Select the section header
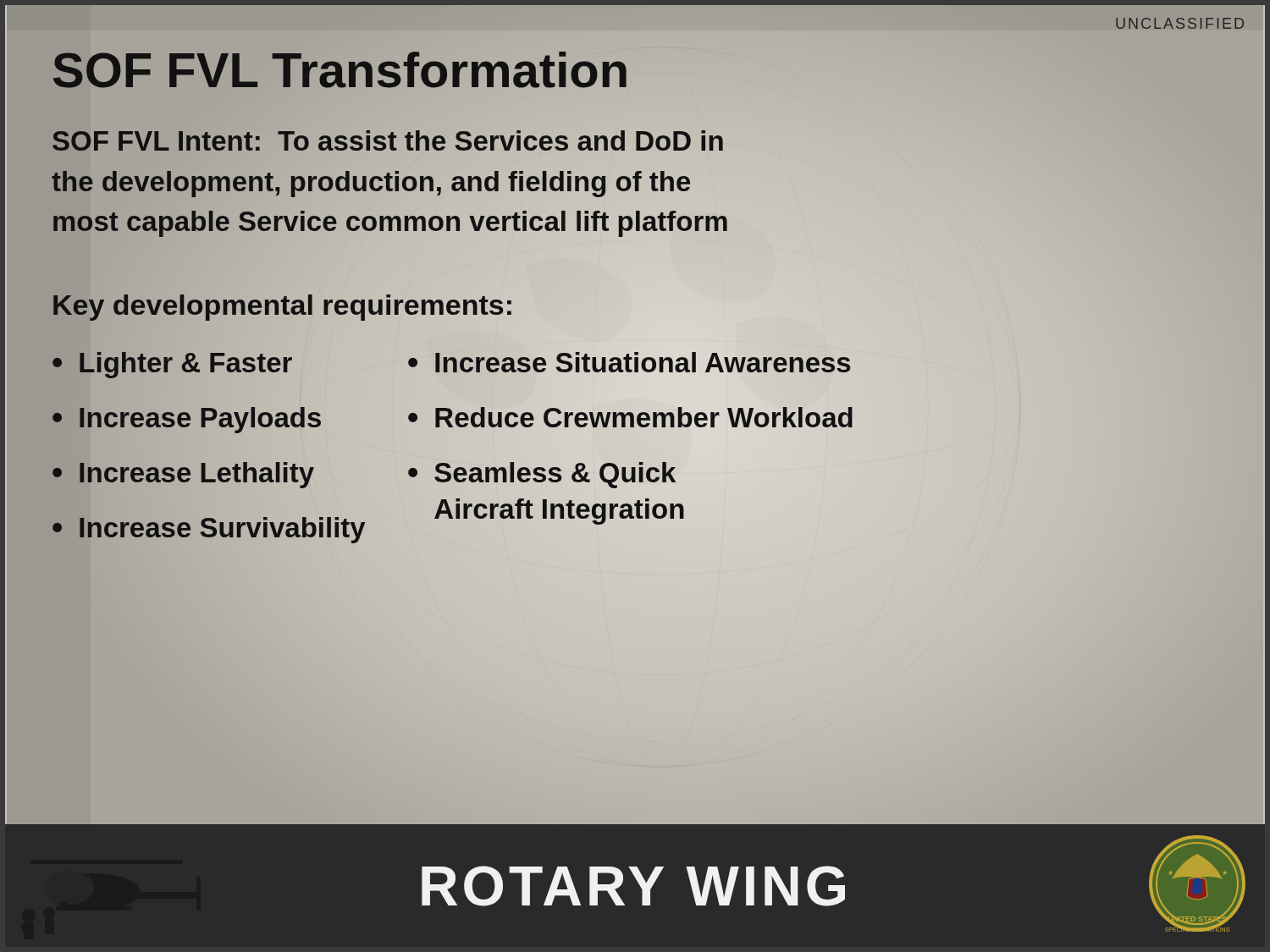The height and width of the screenshot is (952, 1270). tap(283, 305)
